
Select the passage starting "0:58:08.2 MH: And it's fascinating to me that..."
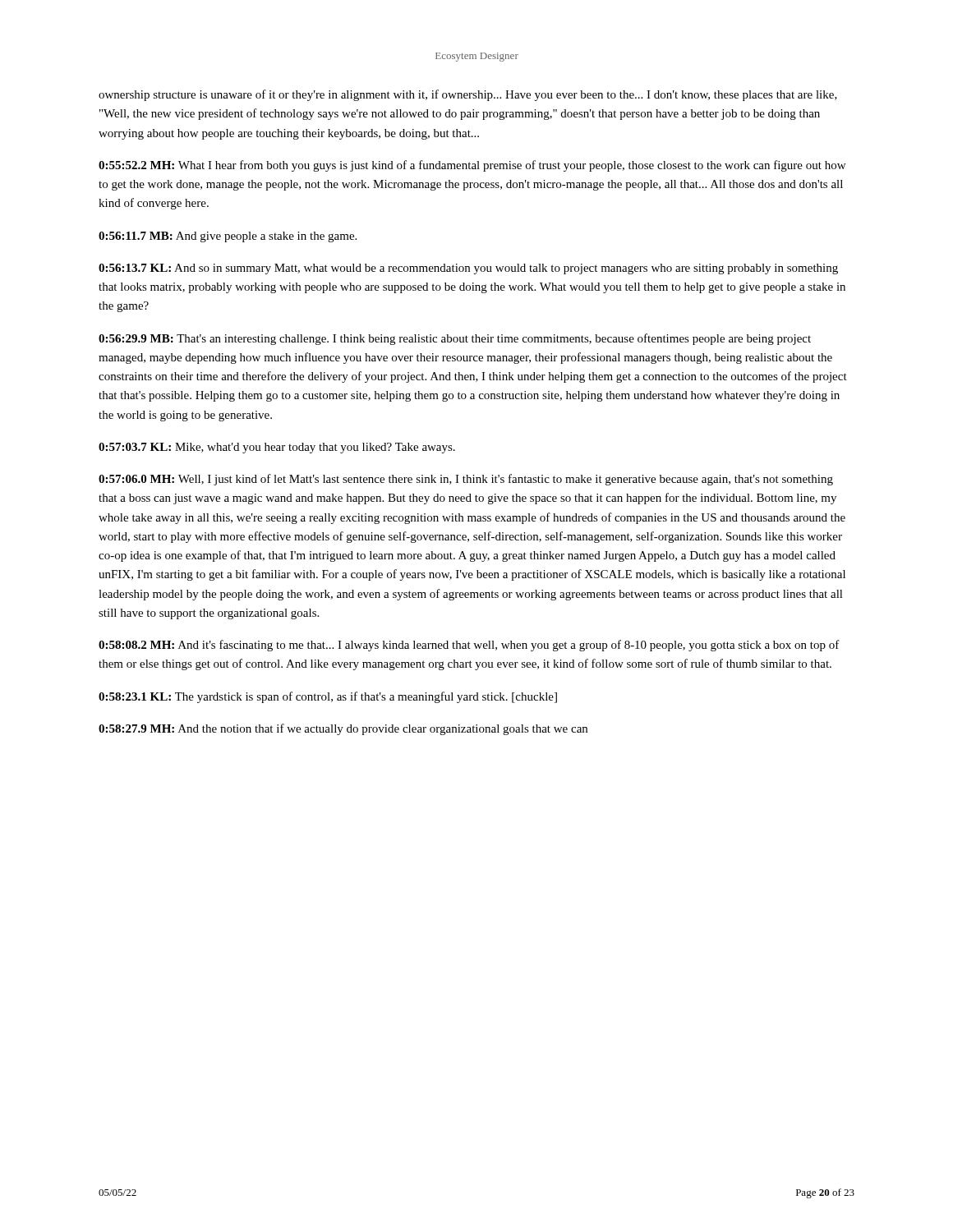coord(469,654)
